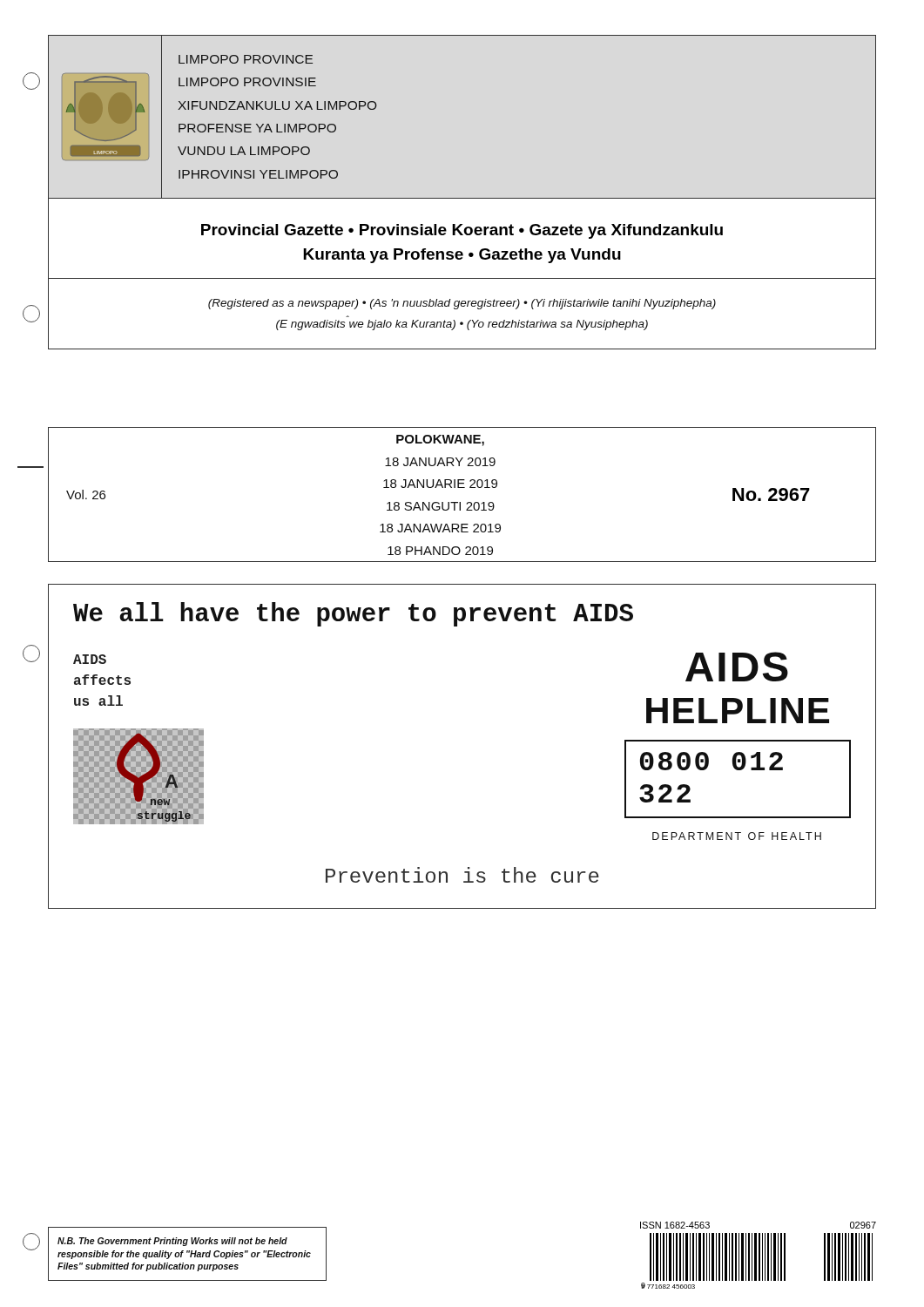
Task: Click where it says "AIDSaffectsus all"
Action: (102, 682)
